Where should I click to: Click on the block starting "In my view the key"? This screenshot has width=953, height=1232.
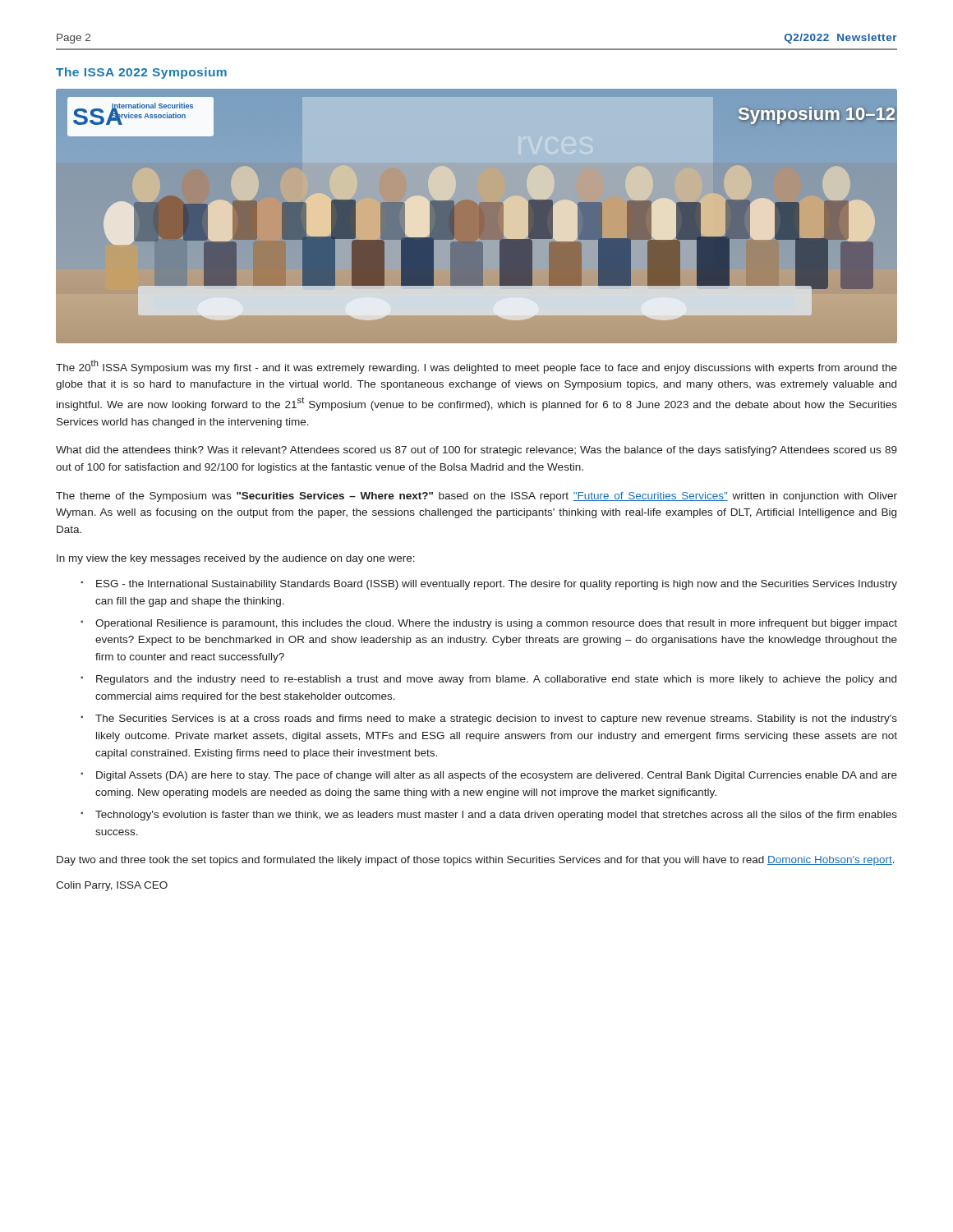pos(236,558)
